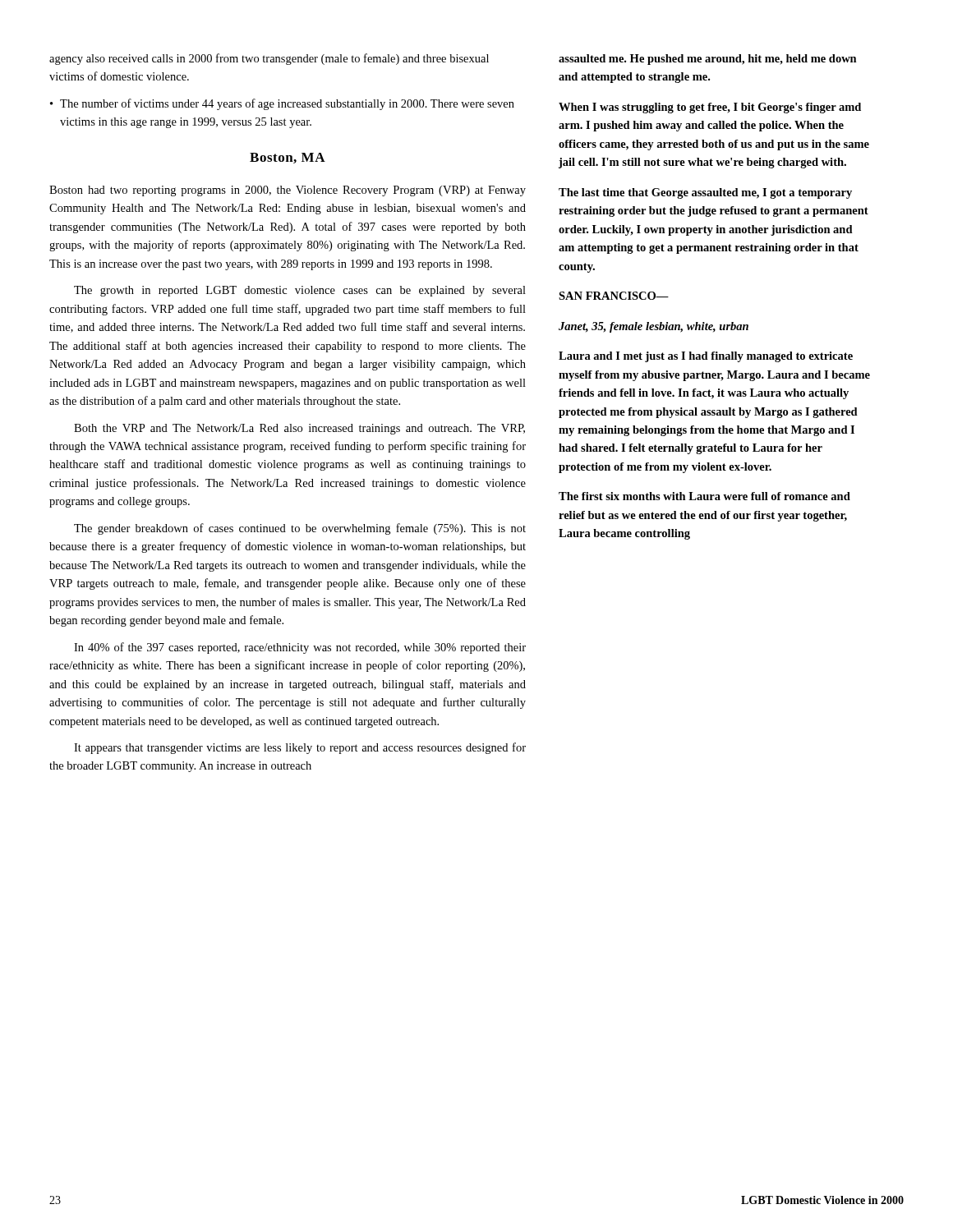Click on the element starting "The gender breakdown of cases continued"
Screen dimensions: 1232x953
coord(288,574)
